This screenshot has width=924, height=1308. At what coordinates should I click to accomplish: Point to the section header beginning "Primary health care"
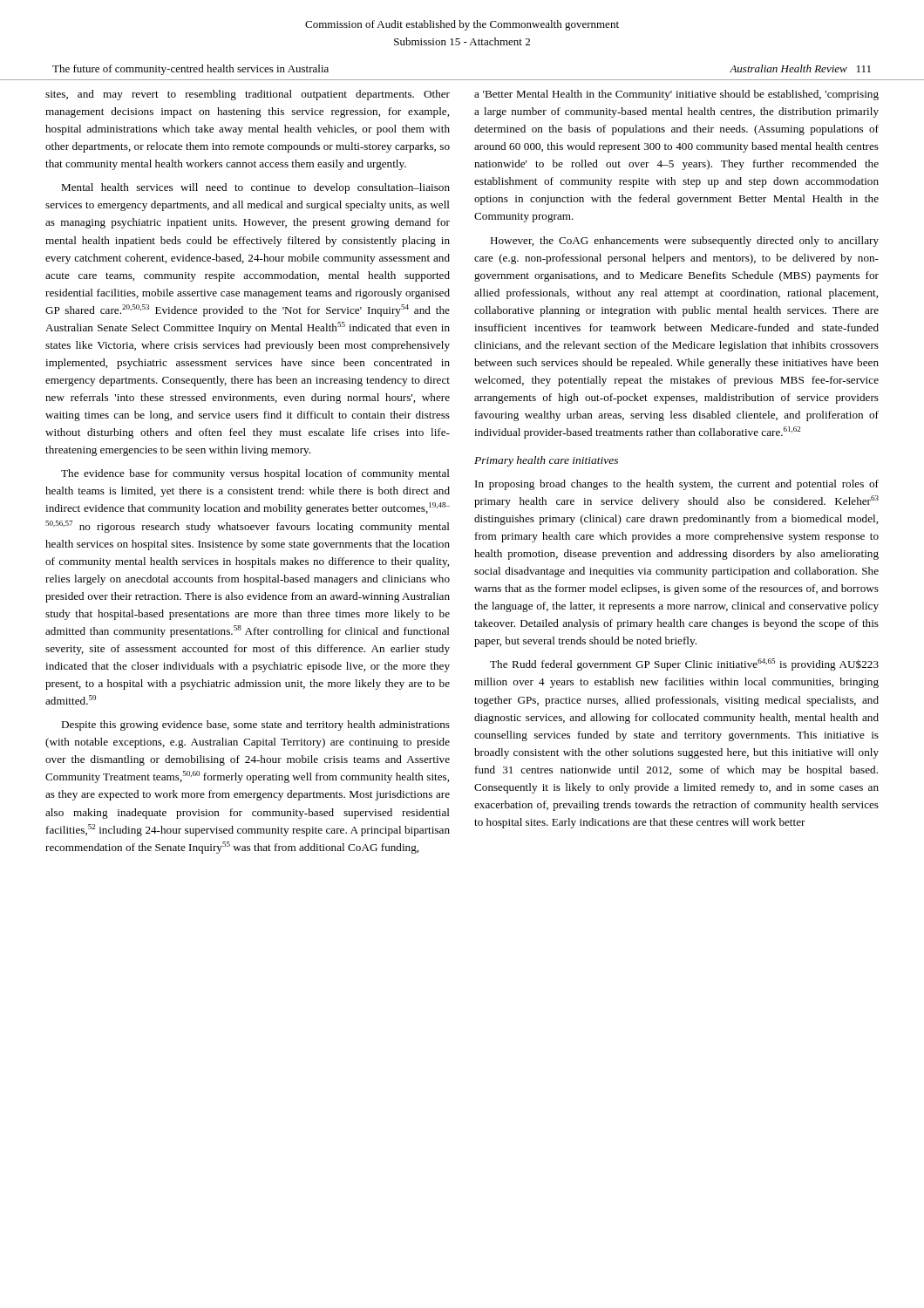click(x=546, y=460)
